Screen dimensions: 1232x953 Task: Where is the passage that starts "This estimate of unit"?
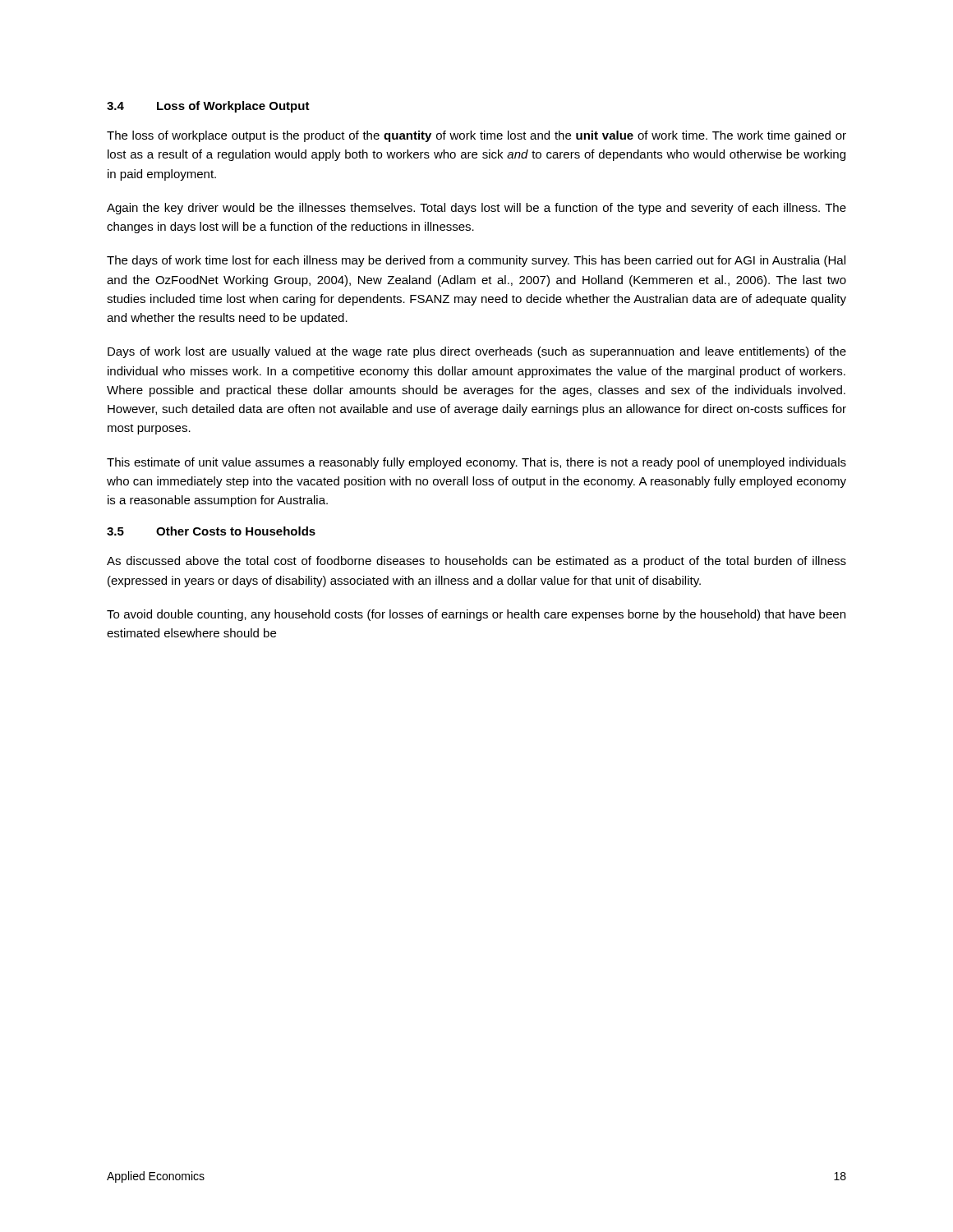pos(476,481)
